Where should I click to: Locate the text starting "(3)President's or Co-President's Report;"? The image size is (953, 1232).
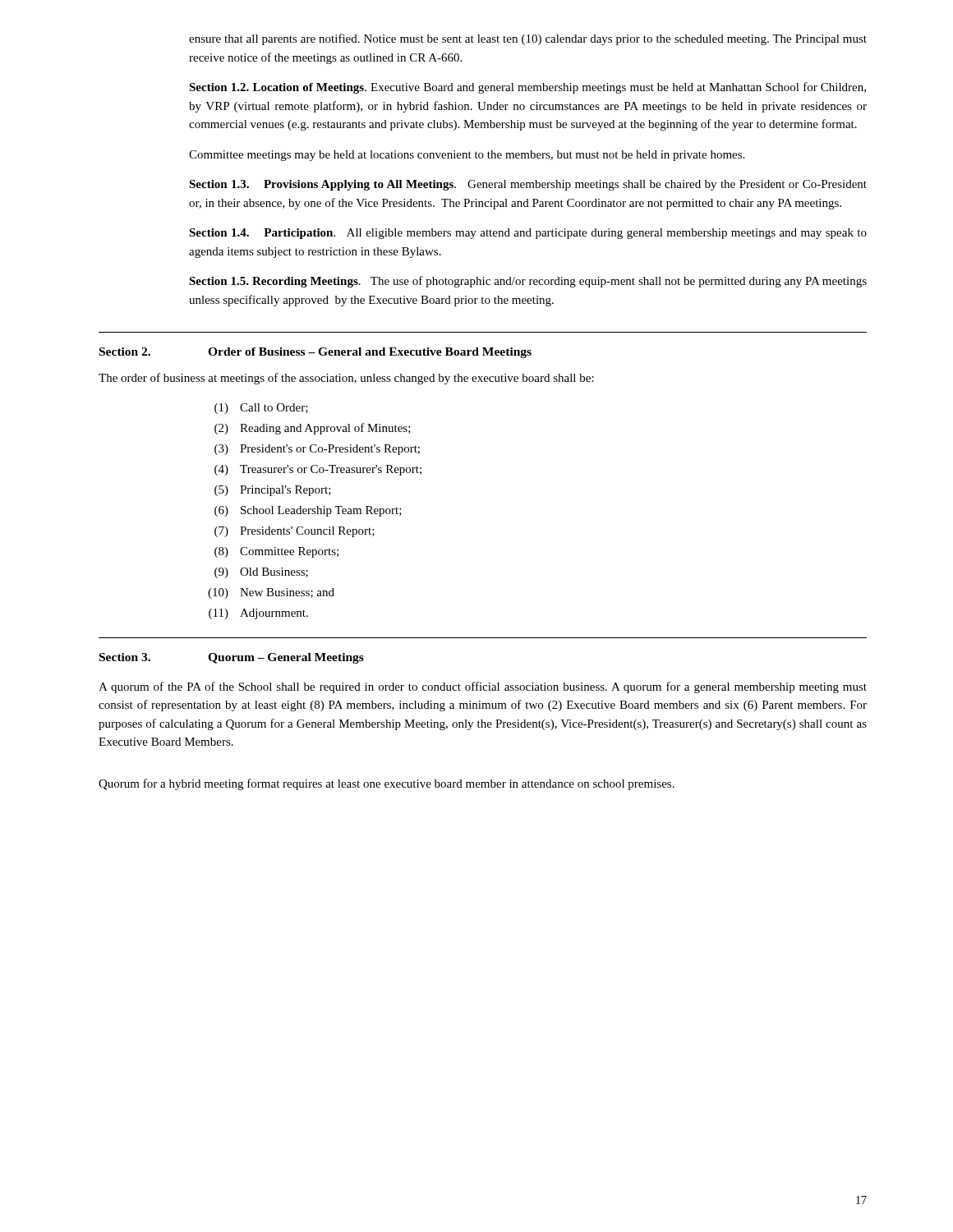tap(317, 450)
